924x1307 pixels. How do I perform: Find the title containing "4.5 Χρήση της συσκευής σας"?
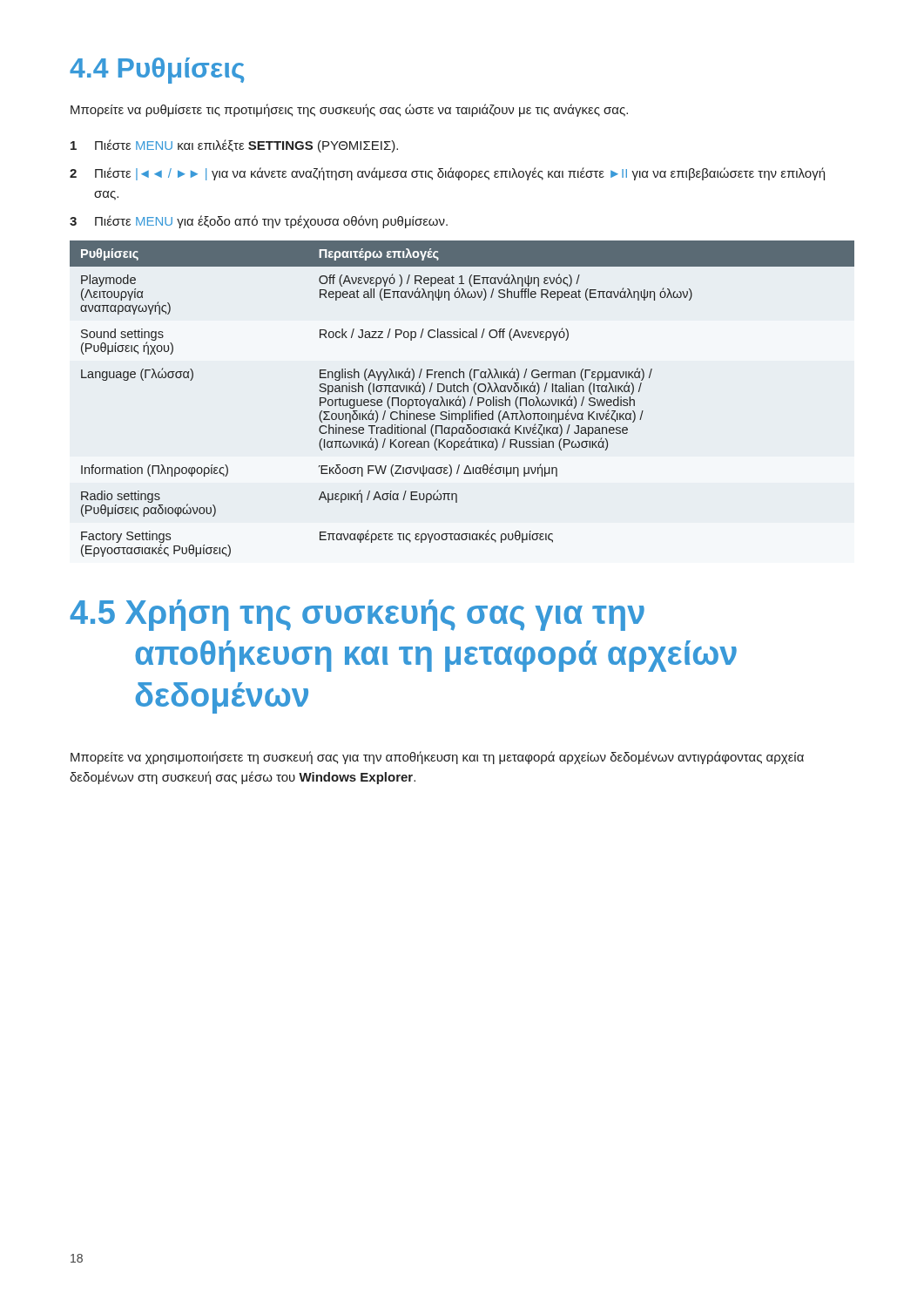click(x=404, y=654)
